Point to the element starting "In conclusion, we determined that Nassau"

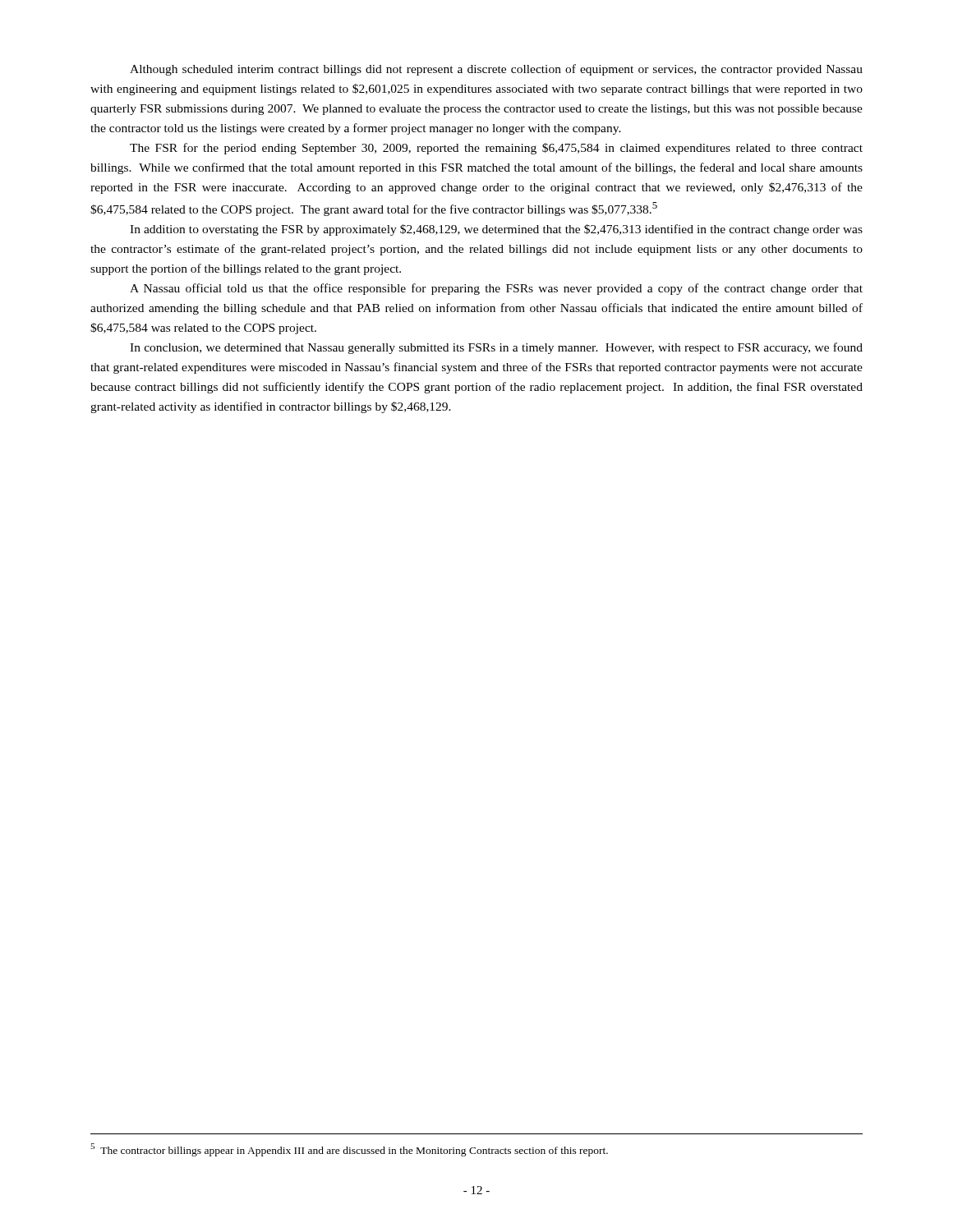(x=476, y=377)
